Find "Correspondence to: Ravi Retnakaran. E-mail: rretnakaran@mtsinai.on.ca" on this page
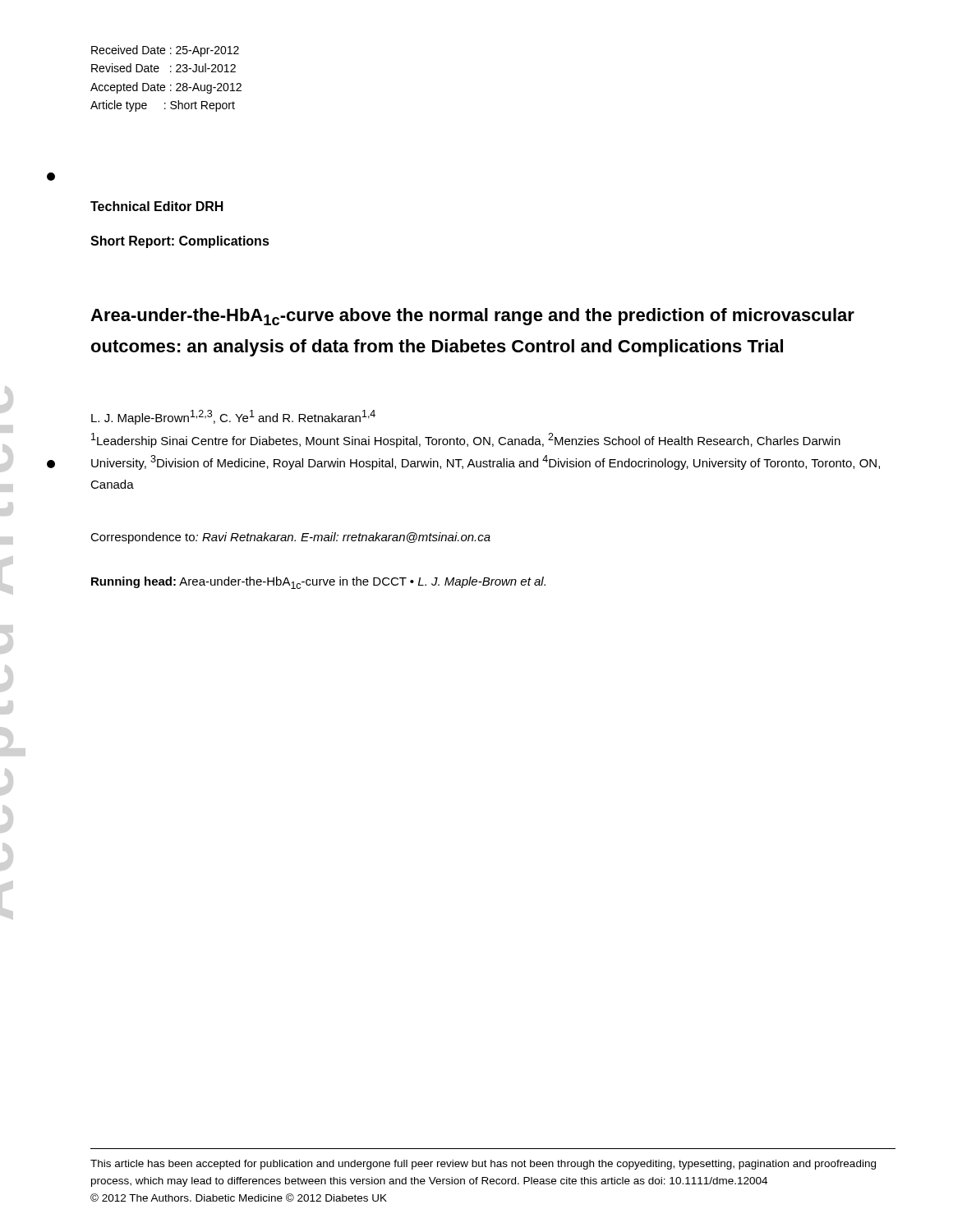 290,537
